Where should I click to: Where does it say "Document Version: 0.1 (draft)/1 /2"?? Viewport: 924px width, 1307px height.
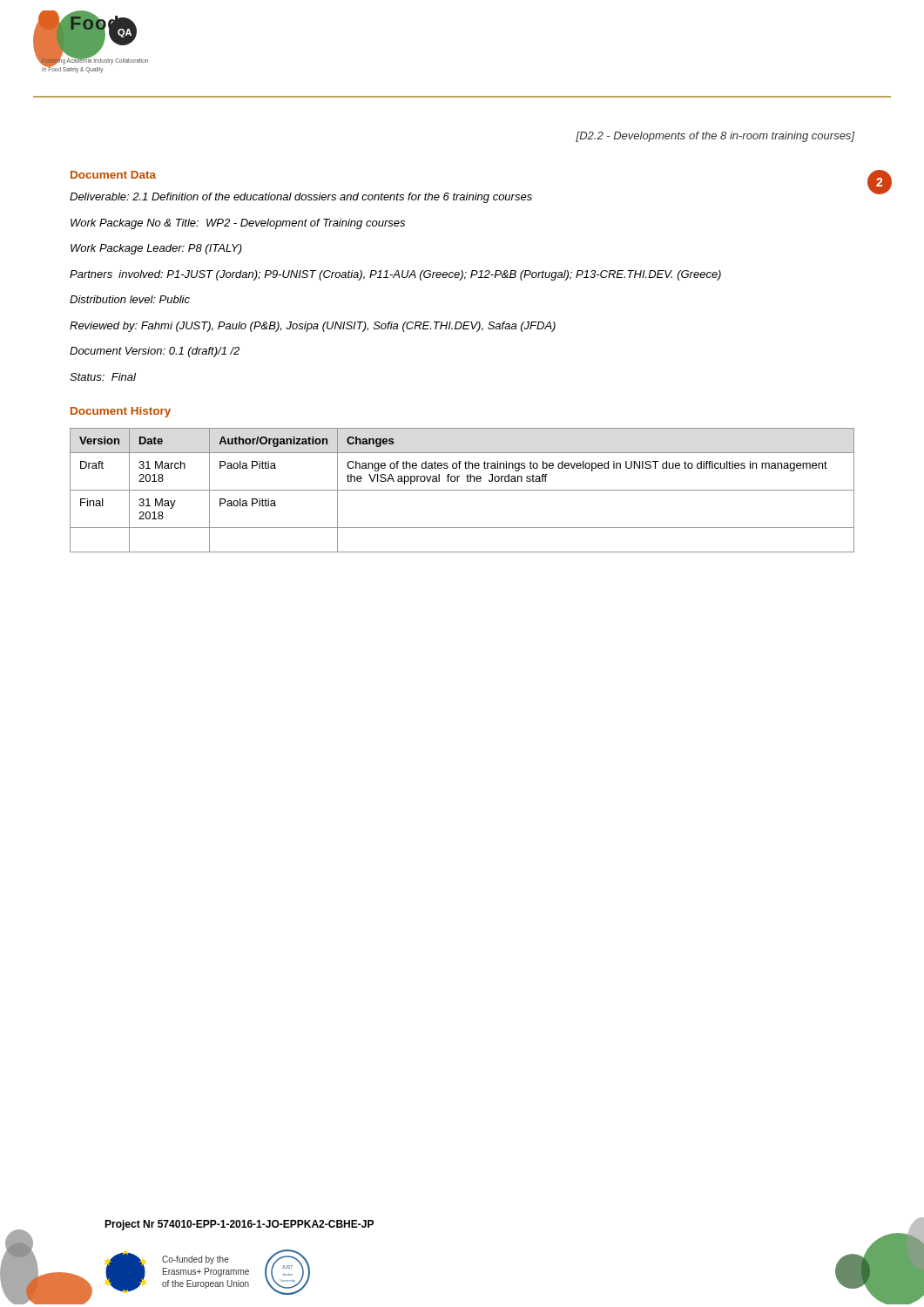click(155, 351)
